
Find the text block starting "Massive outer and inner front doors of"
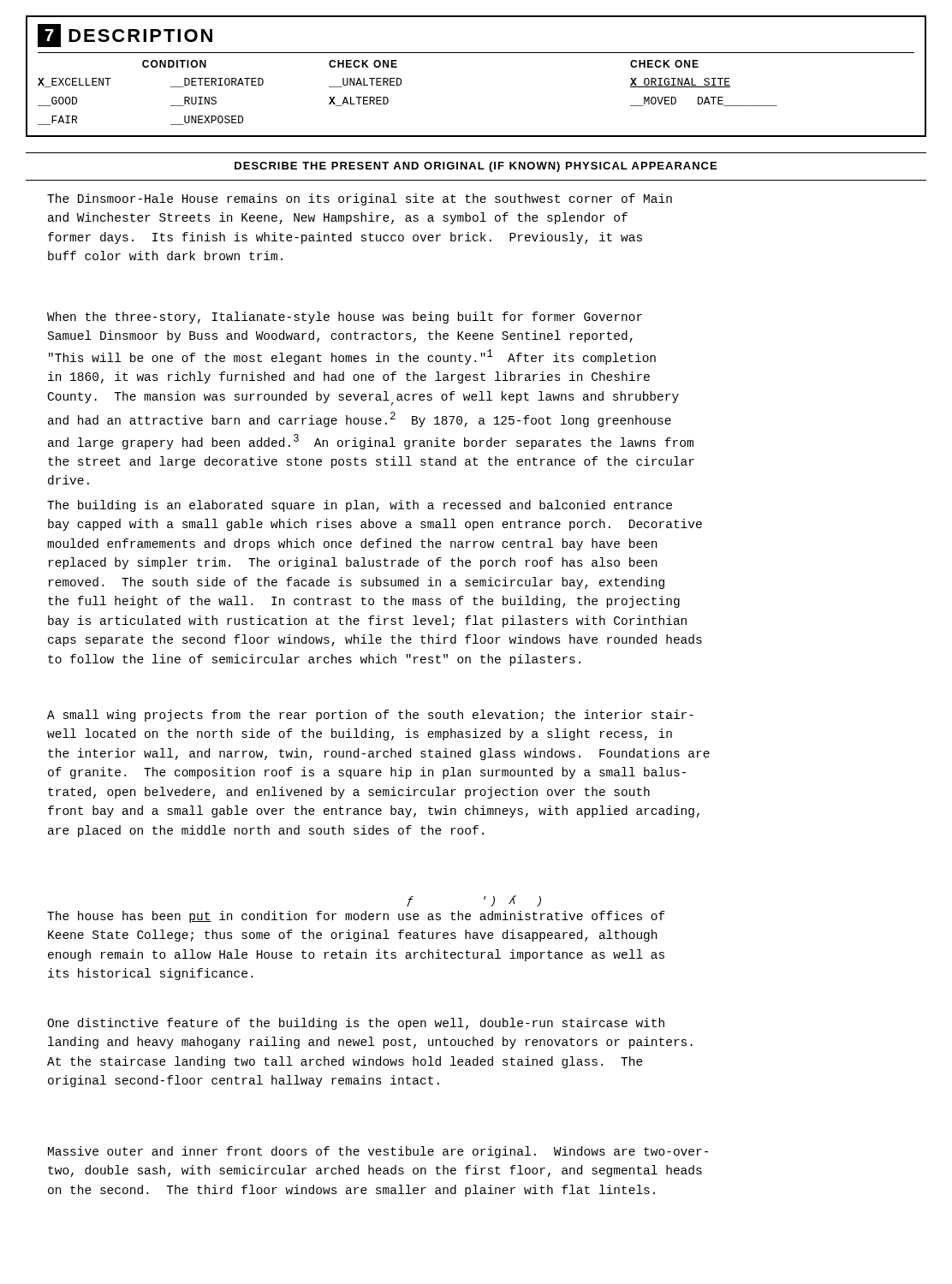coord(379,1171)
